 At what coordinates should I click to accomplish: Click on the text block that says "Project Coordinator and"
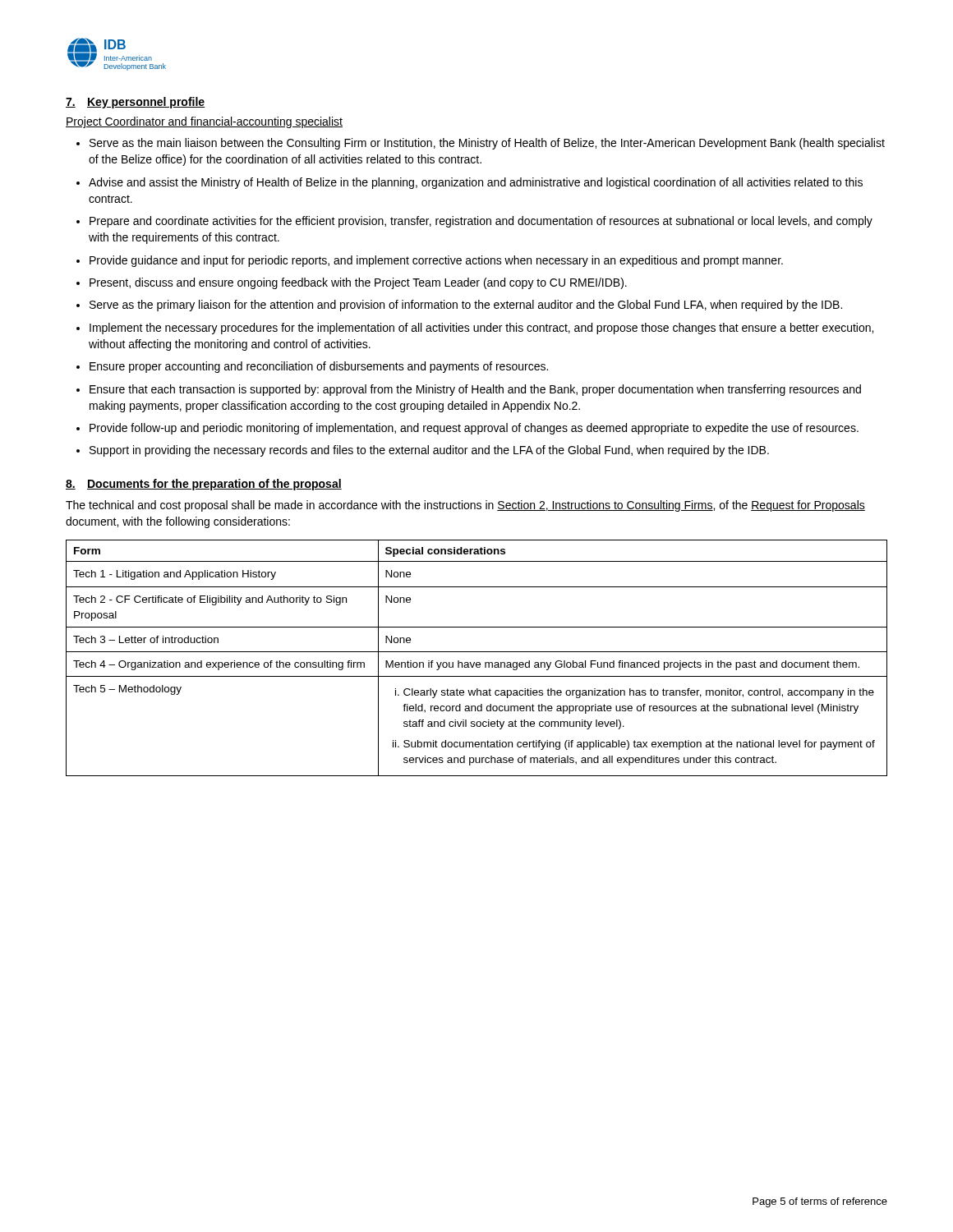(x=204, y=122)
